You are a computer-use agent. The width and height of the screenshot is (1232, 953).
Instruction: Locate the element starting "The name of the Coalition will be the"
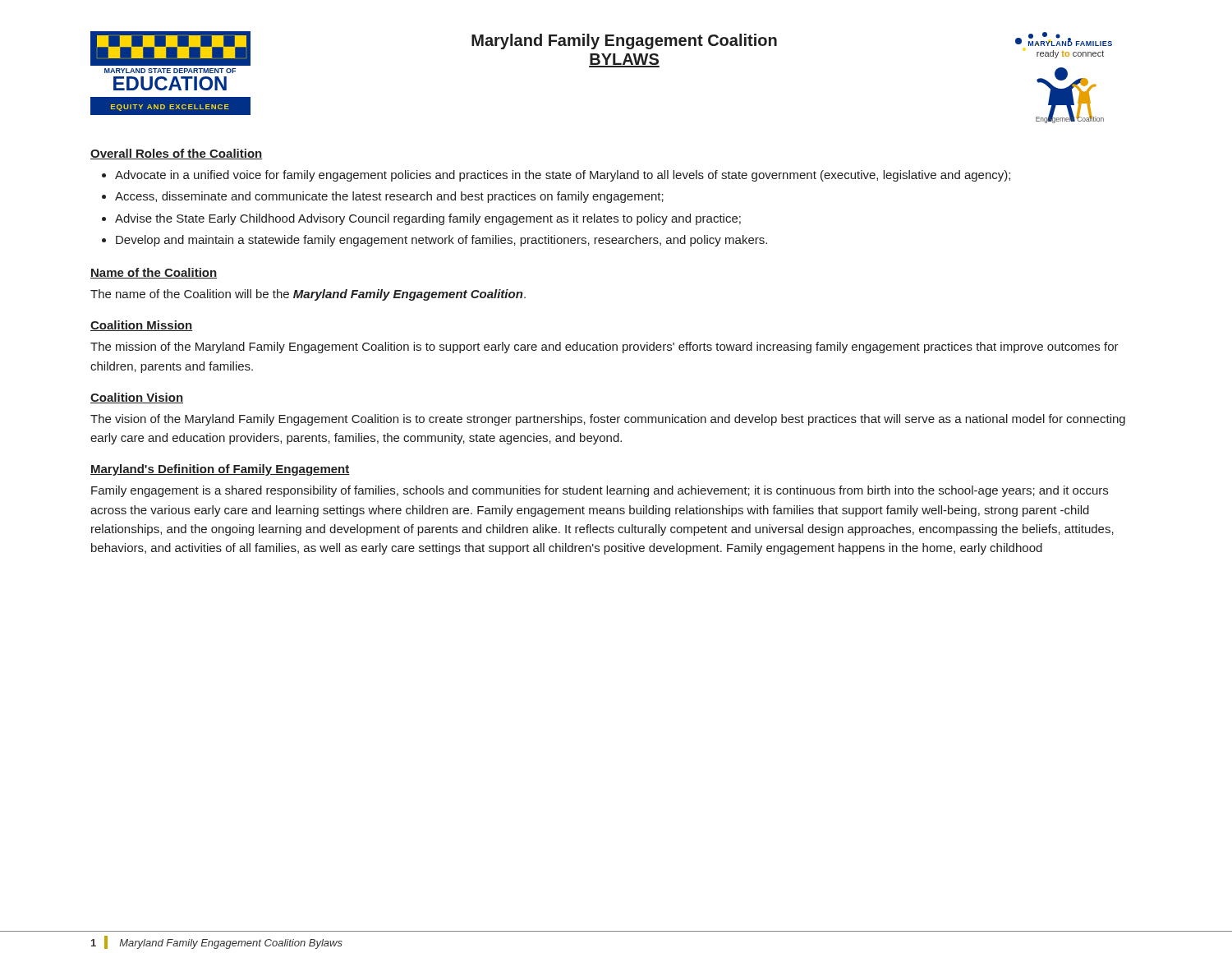(x=308, y=294)
